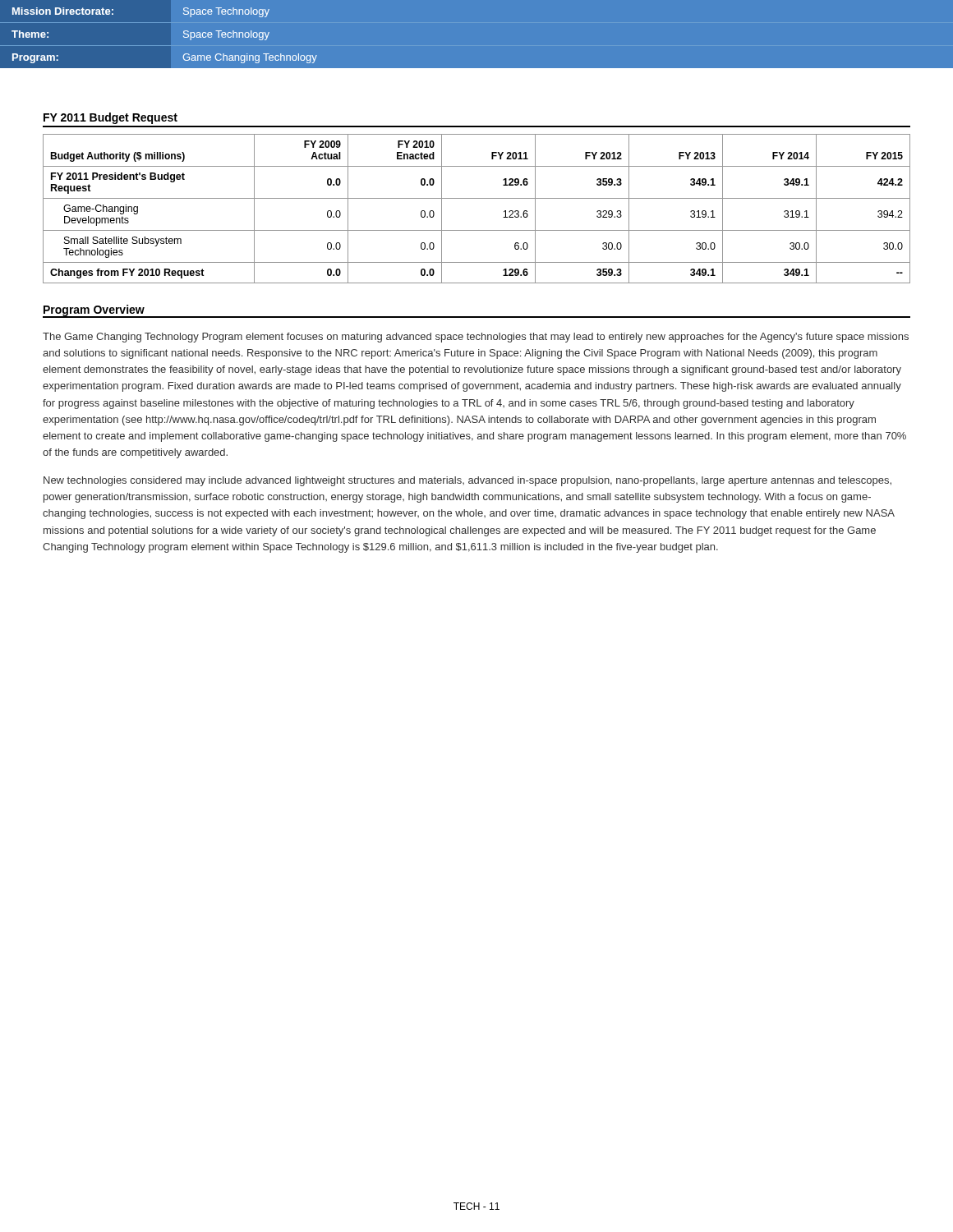Screen dimensions: 1232x953
Task: Locate the section header containing "FY 2011 Budget Request"
Action: 476,119
